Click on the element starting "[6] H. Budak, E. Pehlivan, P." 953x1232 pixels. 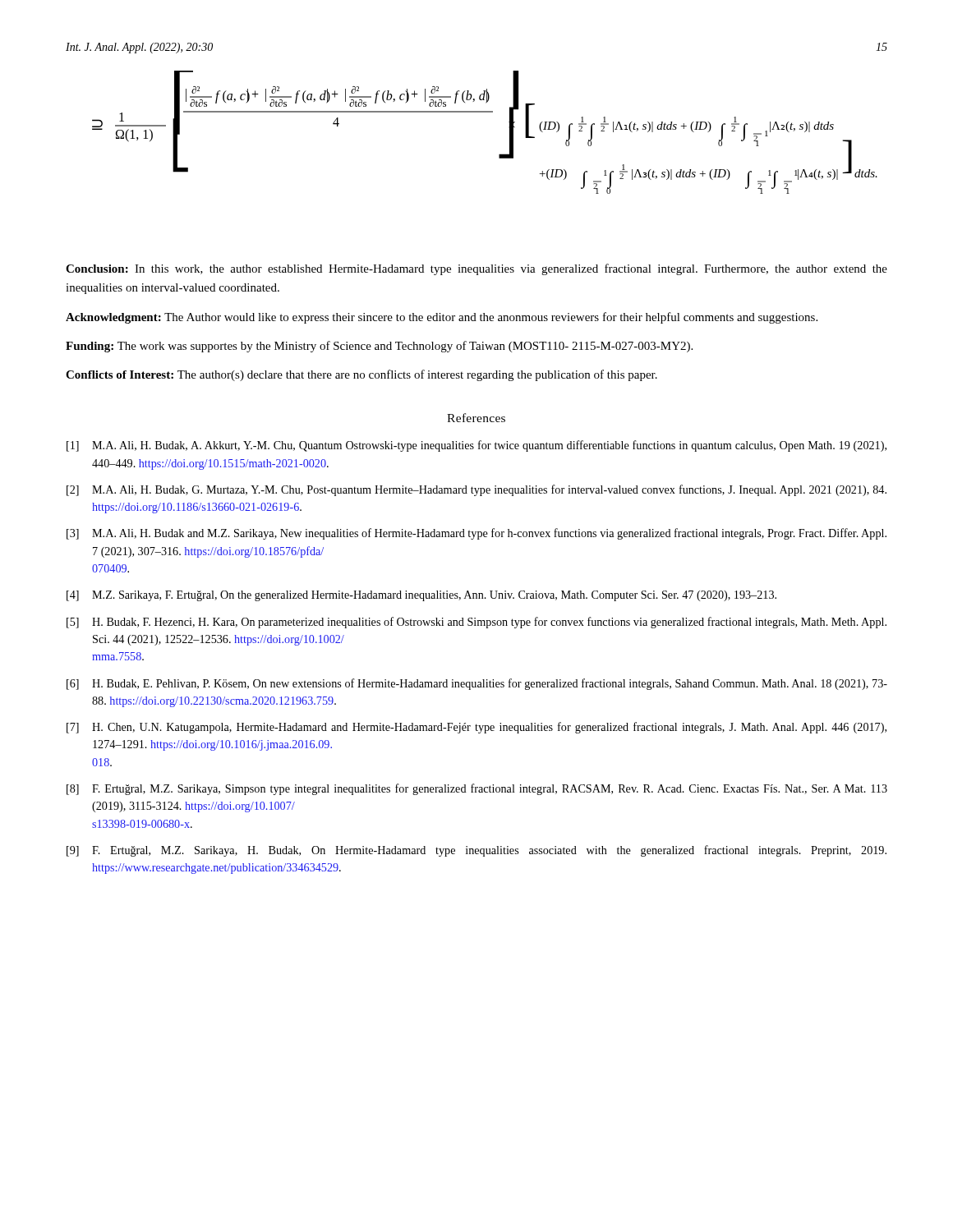tap(476, 692)
